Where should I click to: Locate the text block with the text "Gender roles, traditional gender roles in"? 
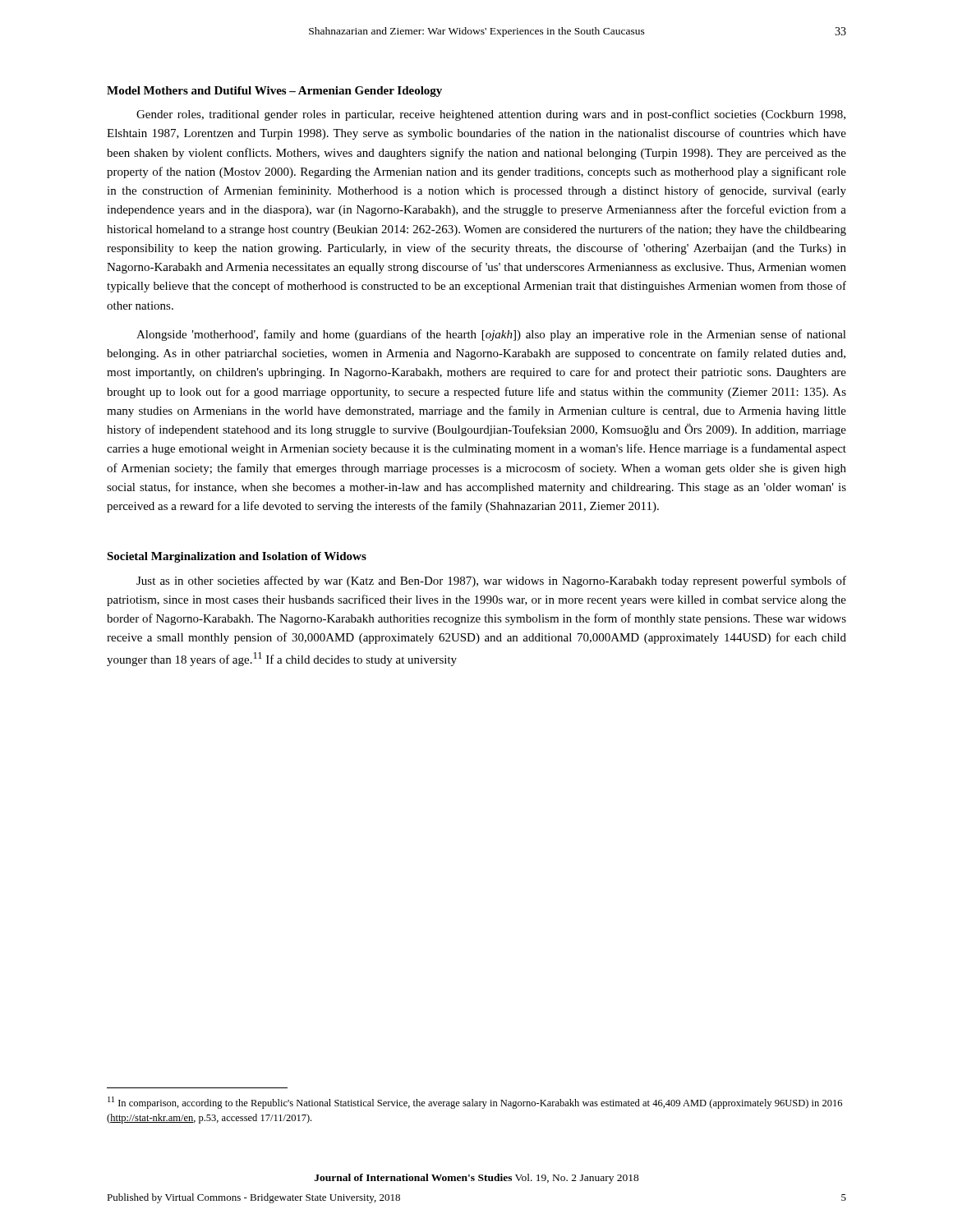pyautogui.click(x=476, y=210)
